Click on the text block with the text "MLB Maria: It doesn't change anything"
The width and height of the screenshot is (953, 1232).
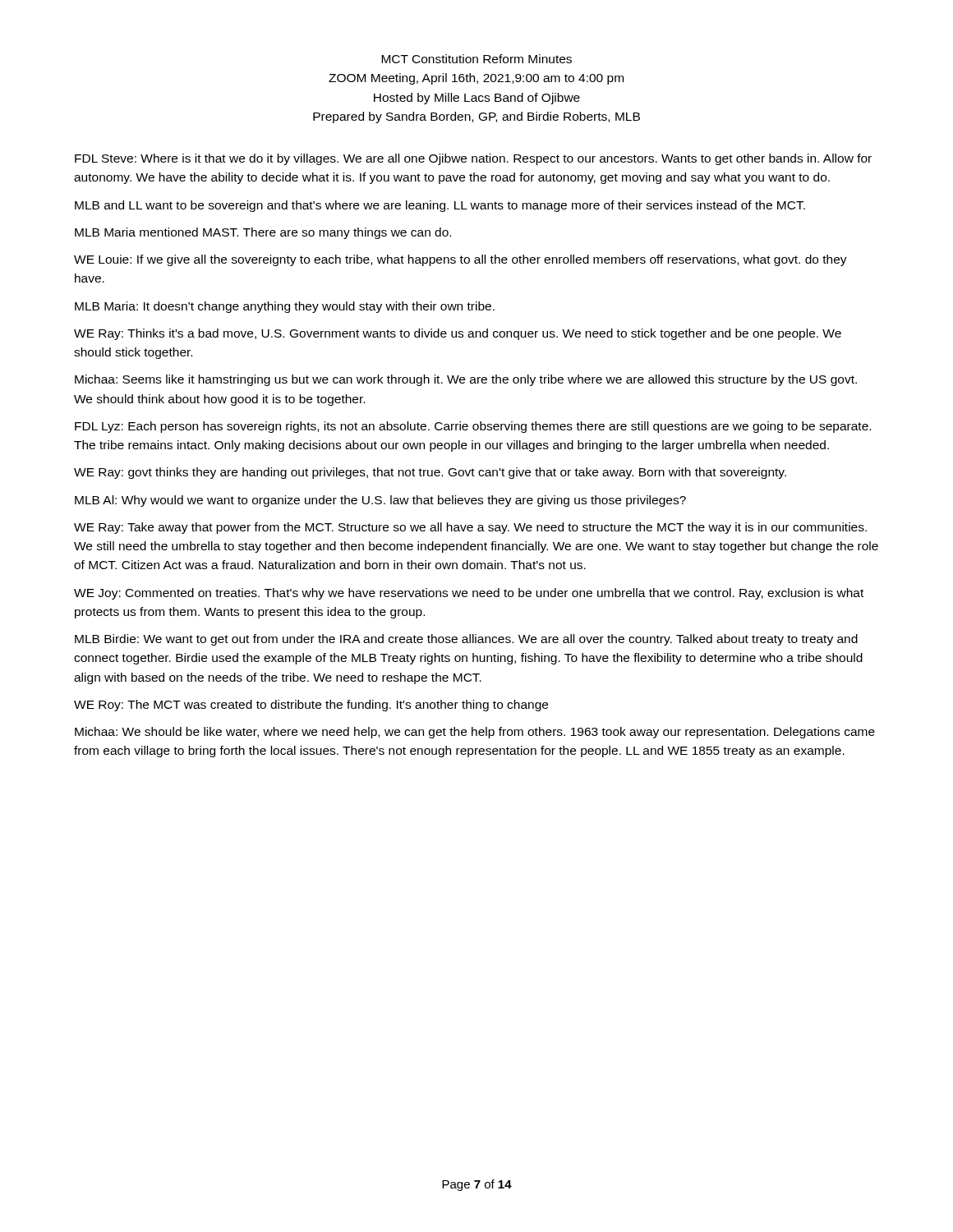pyautogui.click(x=285, y=306)
